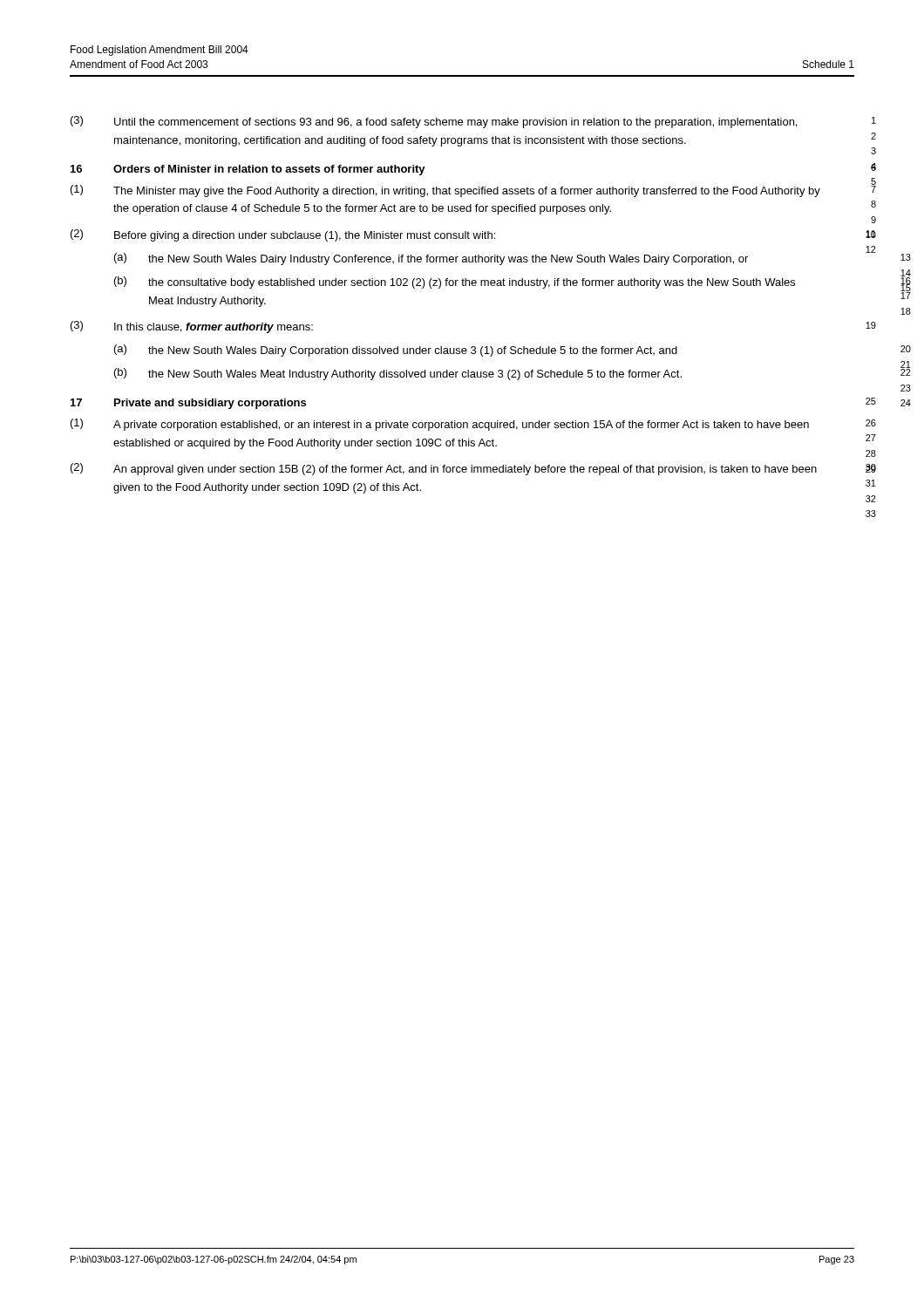Screen dimensions: 1308x924
Task: Click on the element starting "(2) An approval given"
Action: (447, 479)
